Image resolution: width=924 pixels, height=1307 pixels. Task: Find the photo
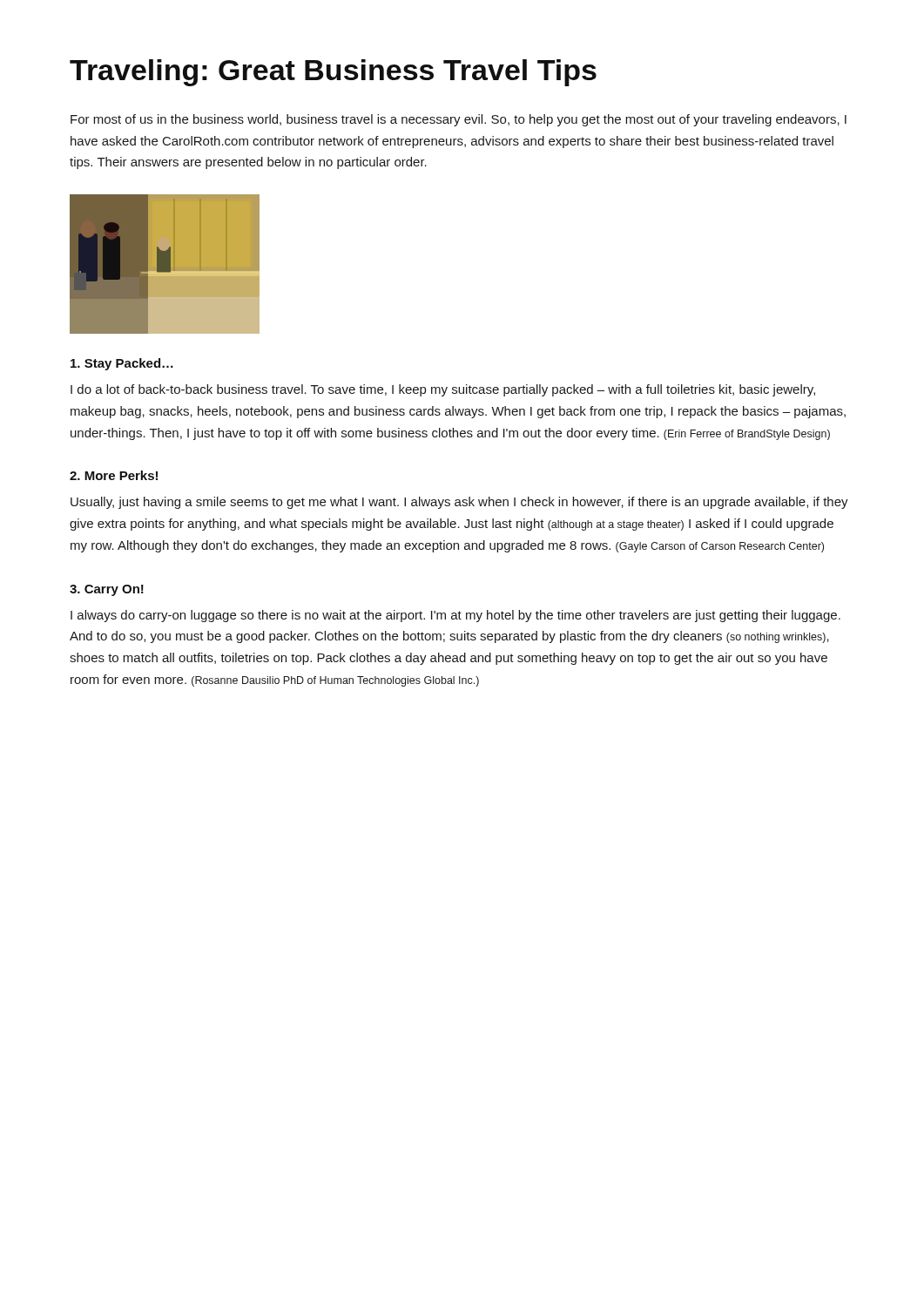[x=462, y=265]
